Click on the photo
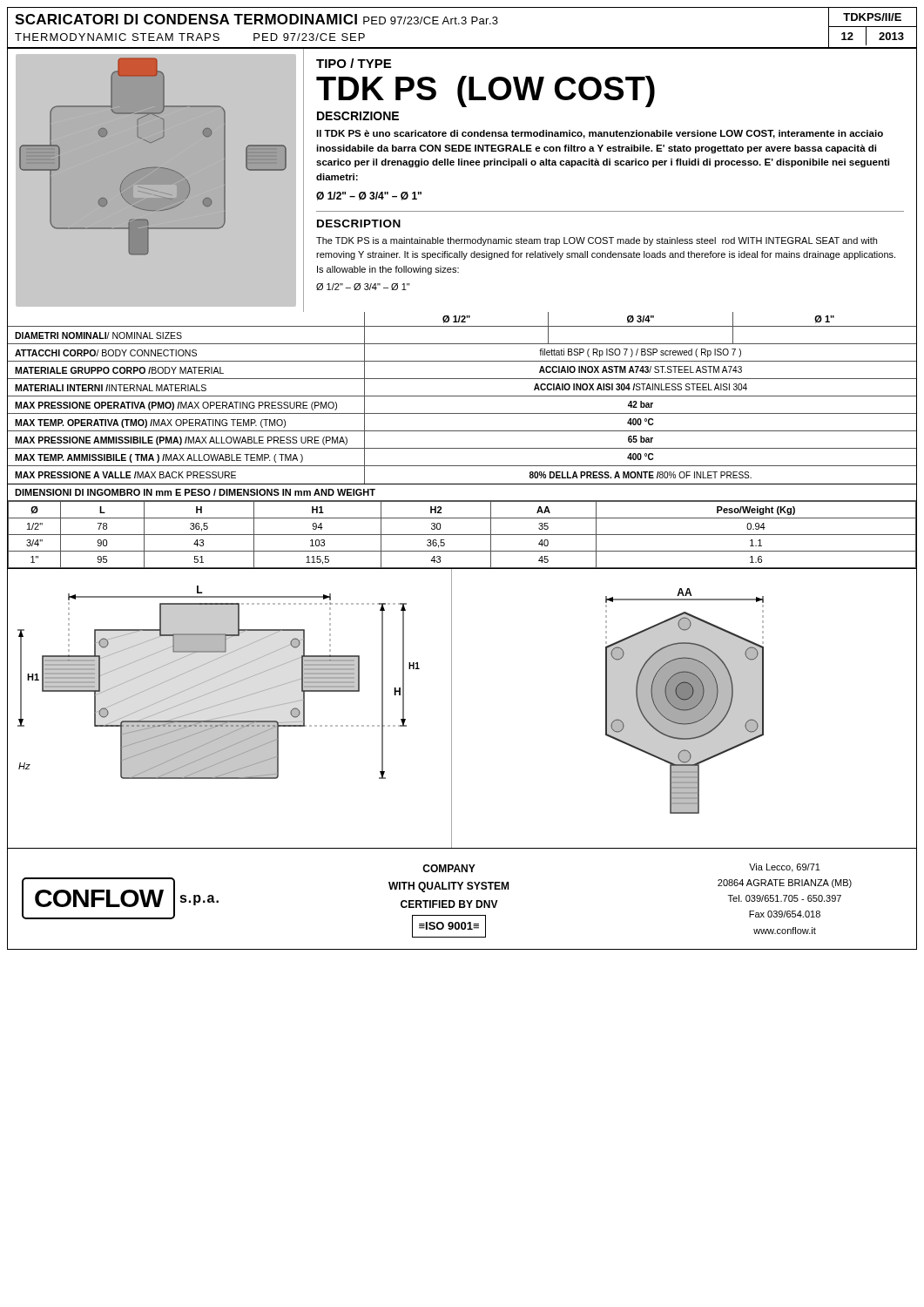The image size is (924, 1307). click(x=156, y=180)
